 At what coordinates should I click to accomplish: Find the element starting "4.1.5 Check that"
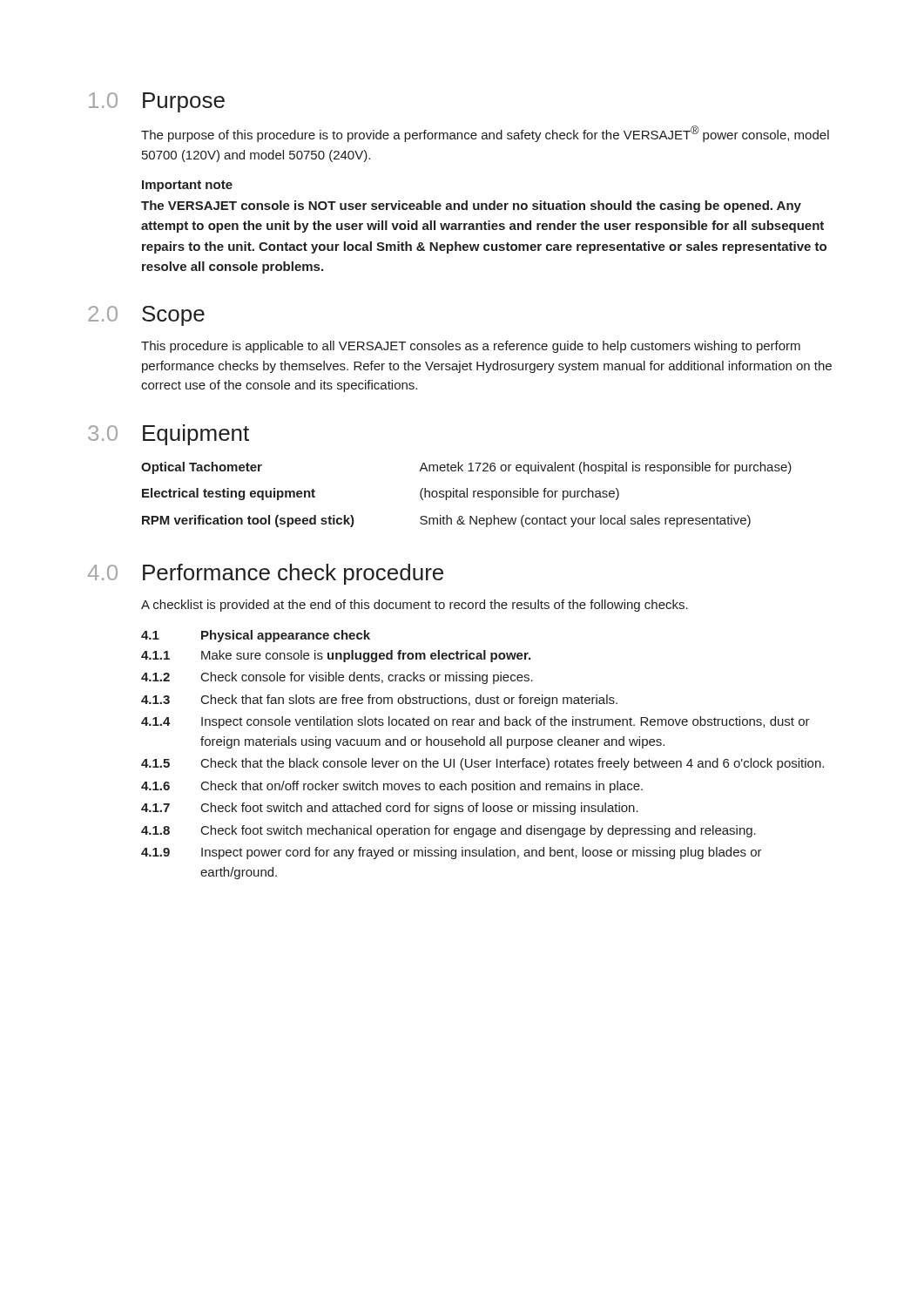pos(489,764)
